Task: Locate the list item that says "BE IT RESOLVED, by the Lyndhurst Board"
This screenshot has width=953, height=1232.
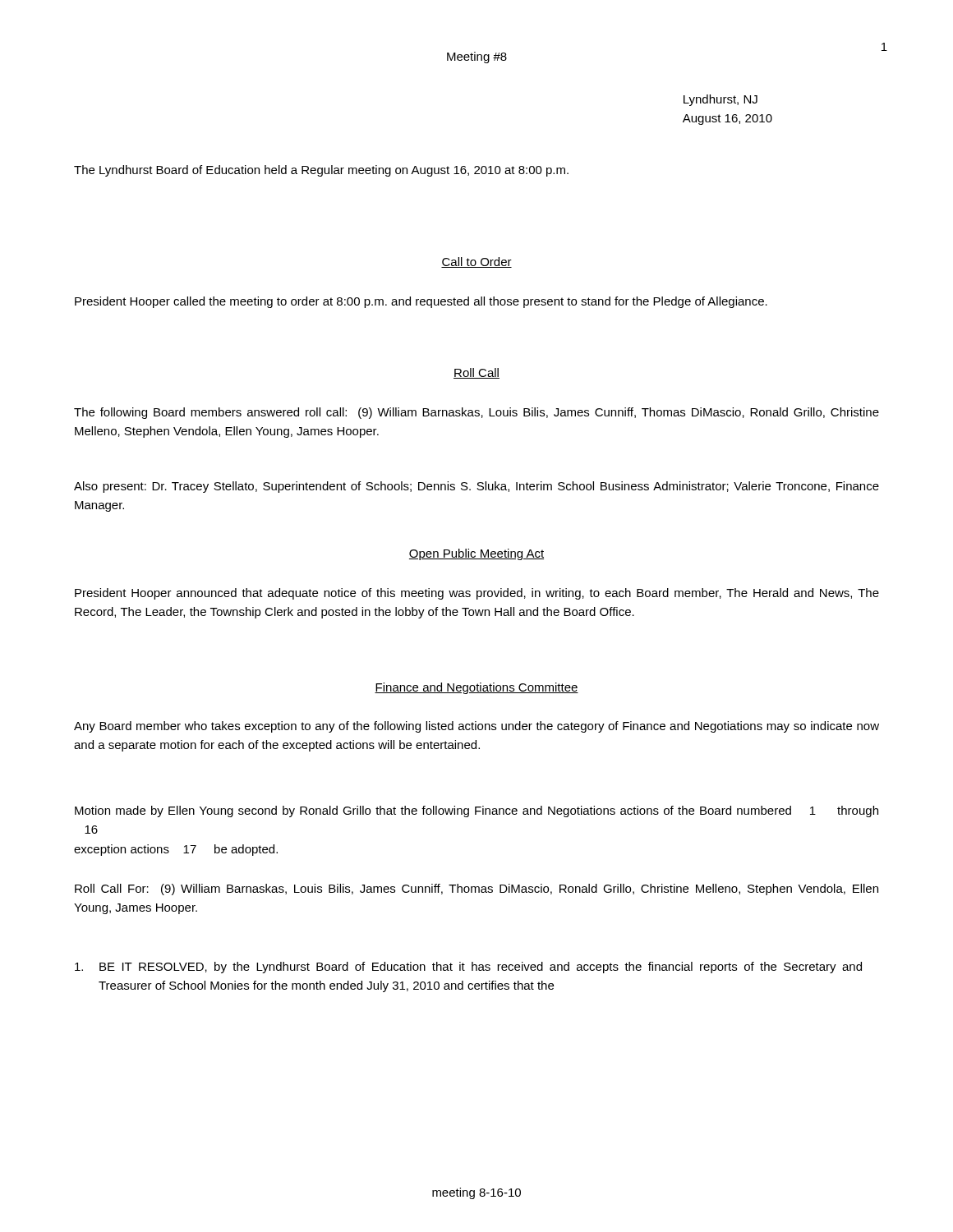Action: click(468, 976)
